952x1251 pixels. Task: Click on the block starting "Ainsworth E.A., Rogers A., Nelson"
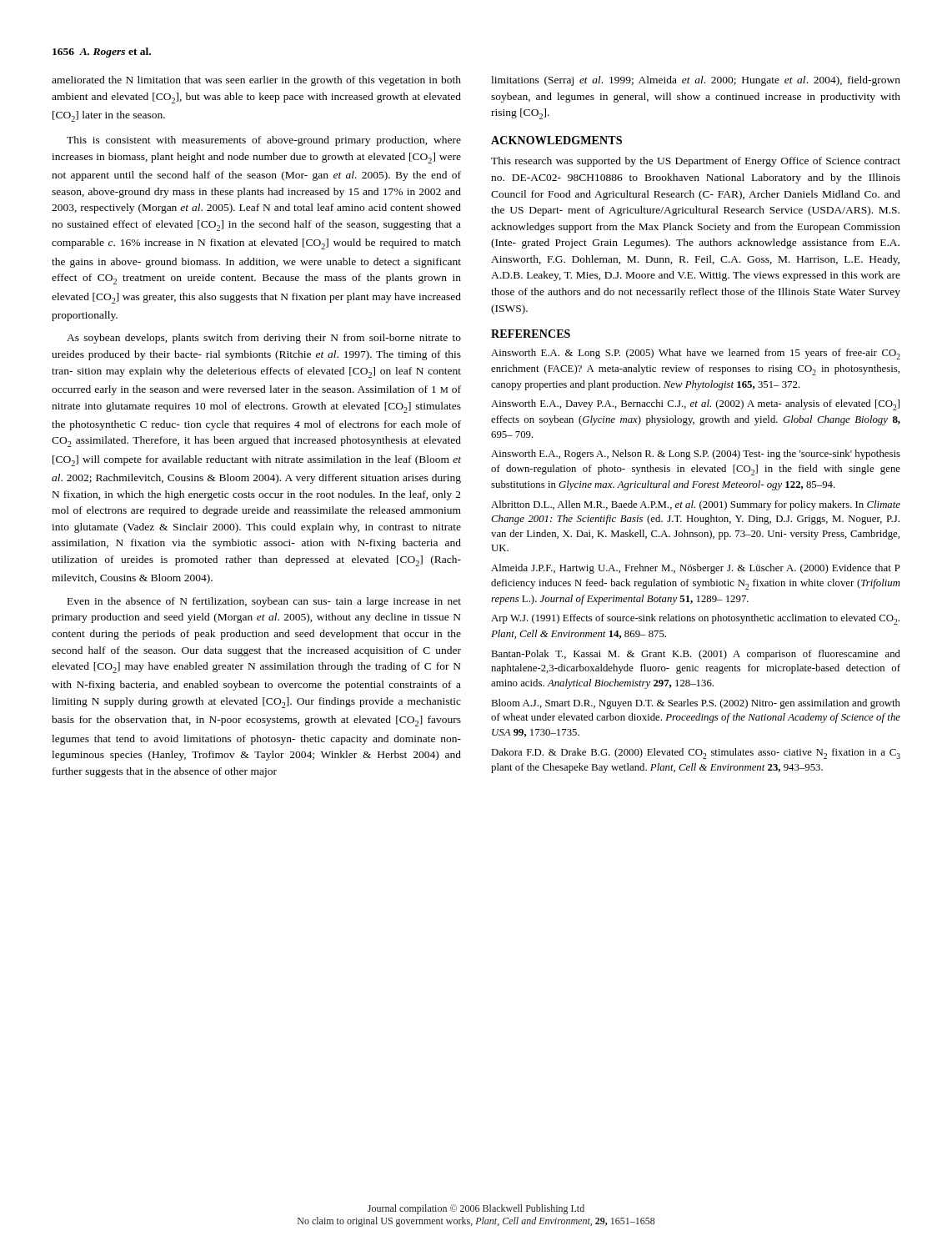[x=696, y=469]
